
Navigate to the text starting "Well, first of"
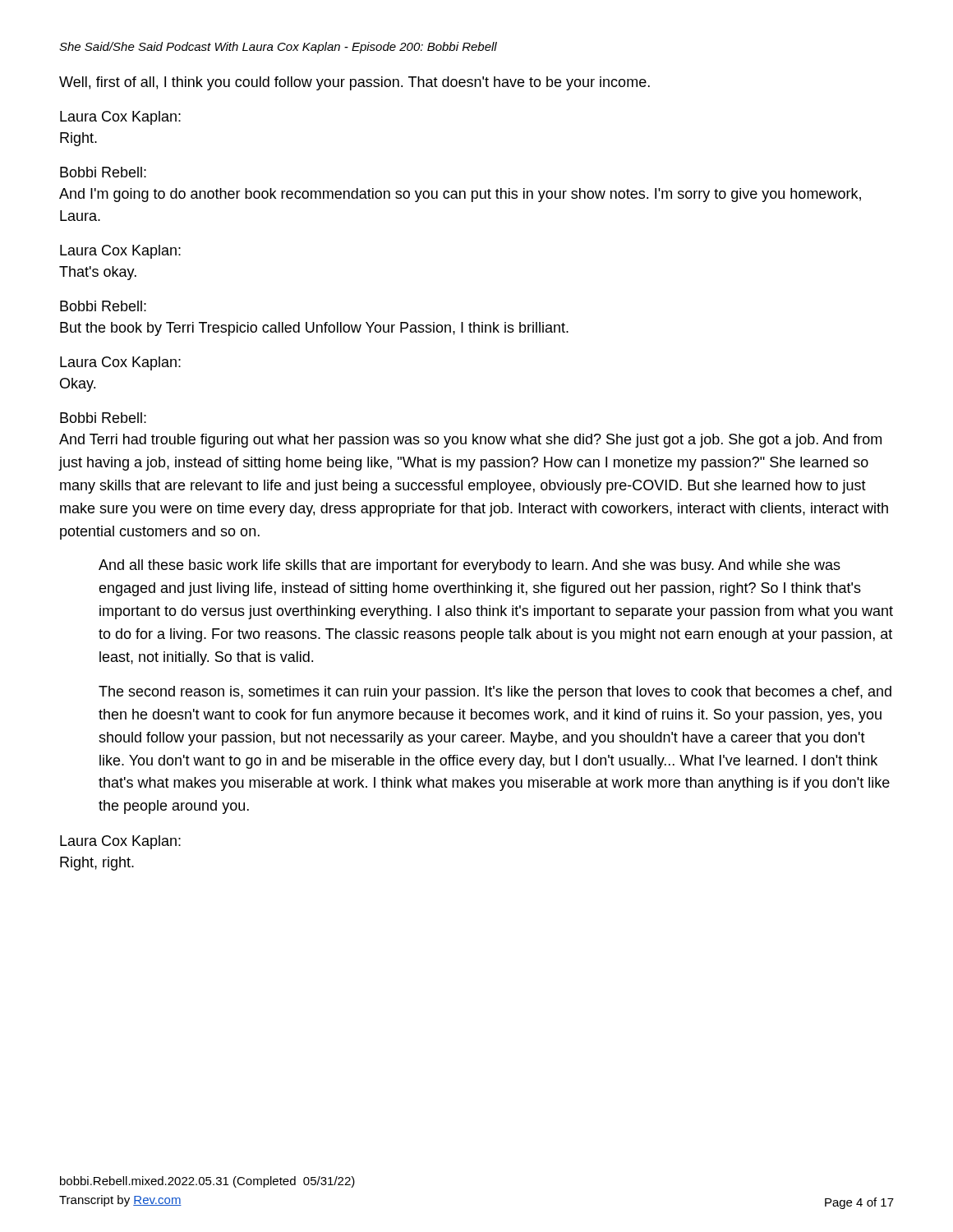coord(355,82)
